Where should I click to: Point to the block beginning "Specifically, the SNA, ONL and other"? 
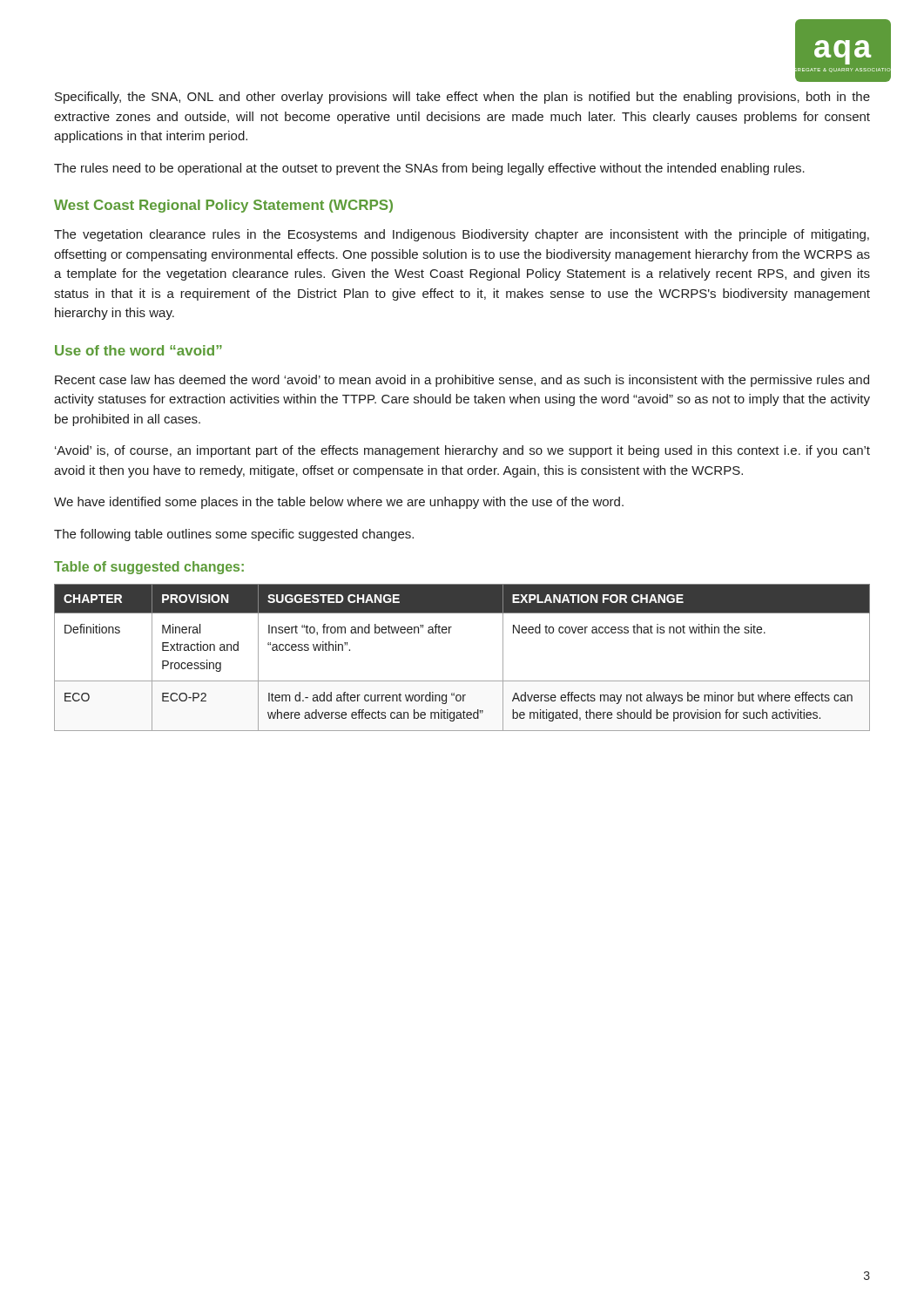pyautogui.click(x=462, y=117)
